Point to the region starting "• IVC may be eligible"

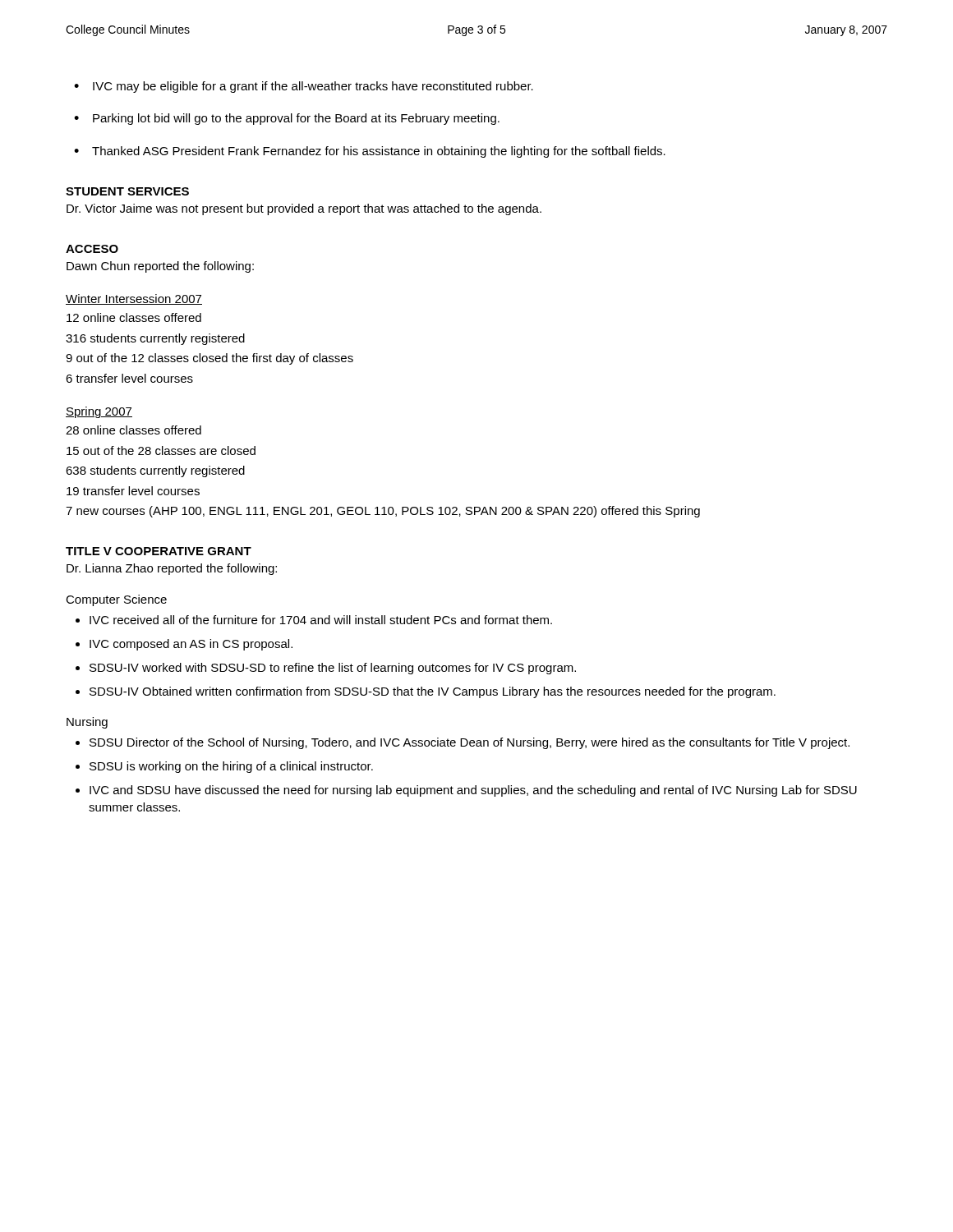click(304, 87)
